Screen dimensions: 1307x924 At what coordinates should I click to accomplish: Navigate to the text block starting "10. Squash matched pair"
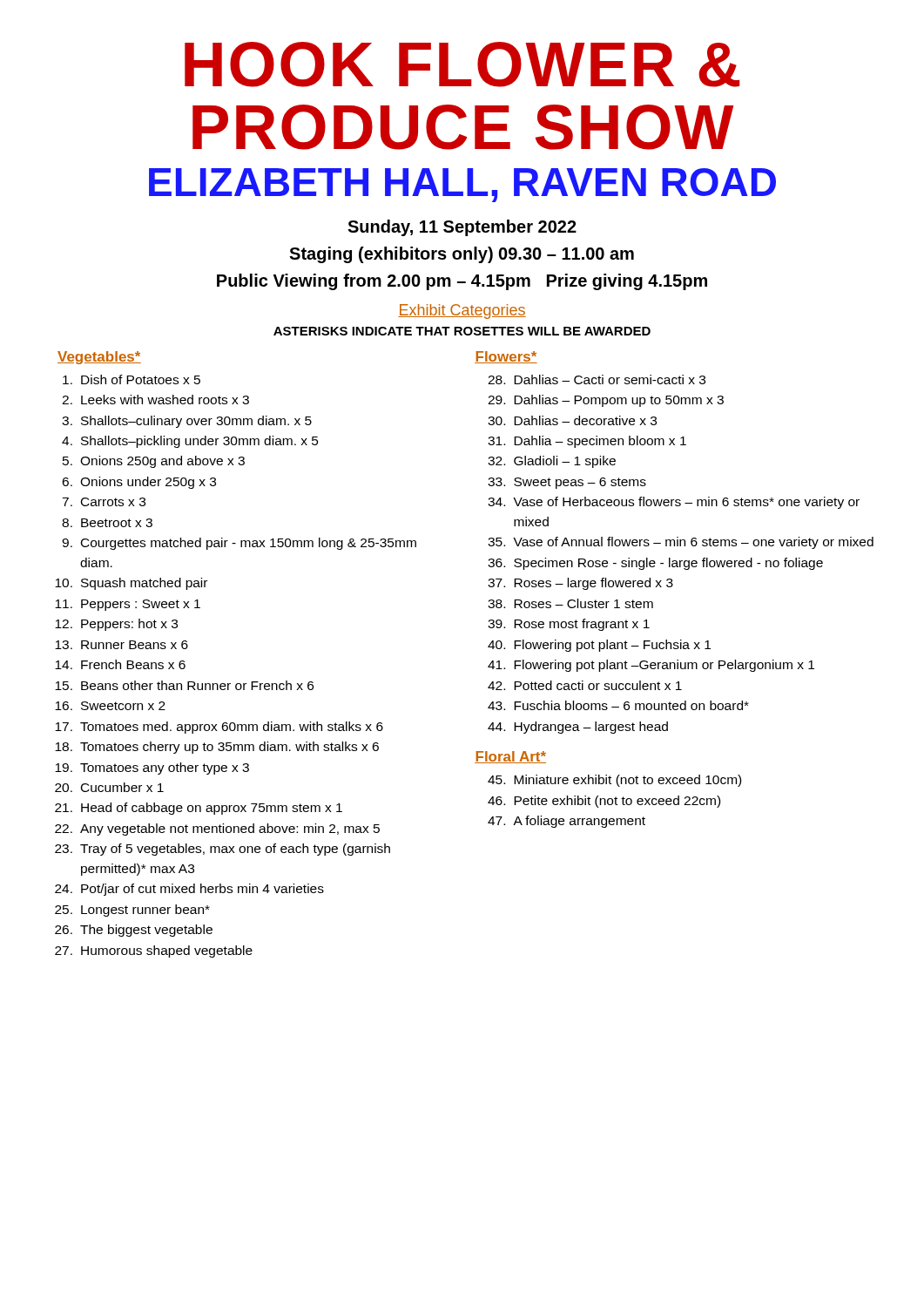(x=131, y=584)
